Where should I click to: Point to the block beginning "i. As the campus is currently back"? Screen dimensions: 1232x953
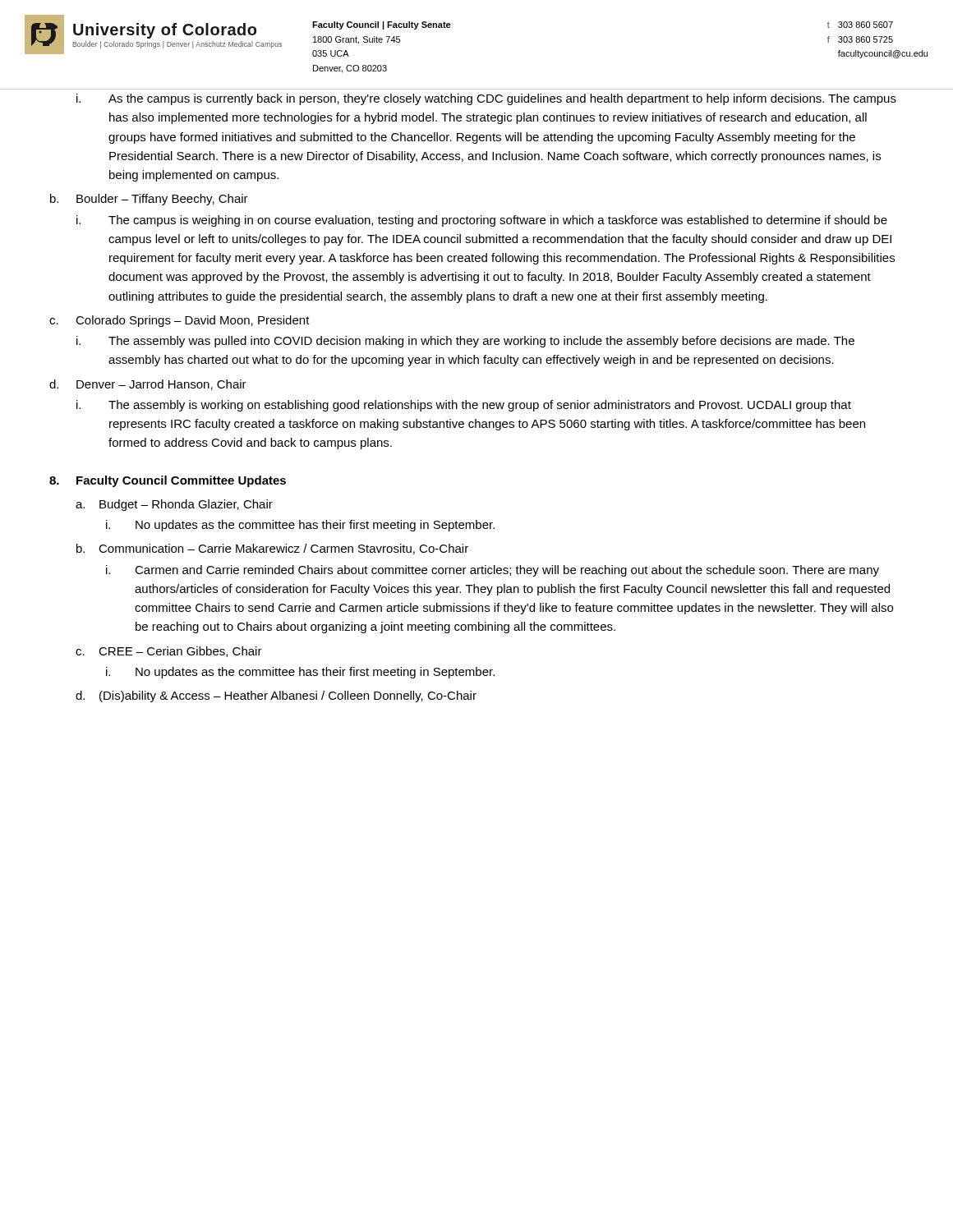pyautogui.click(x=490, y=136)
